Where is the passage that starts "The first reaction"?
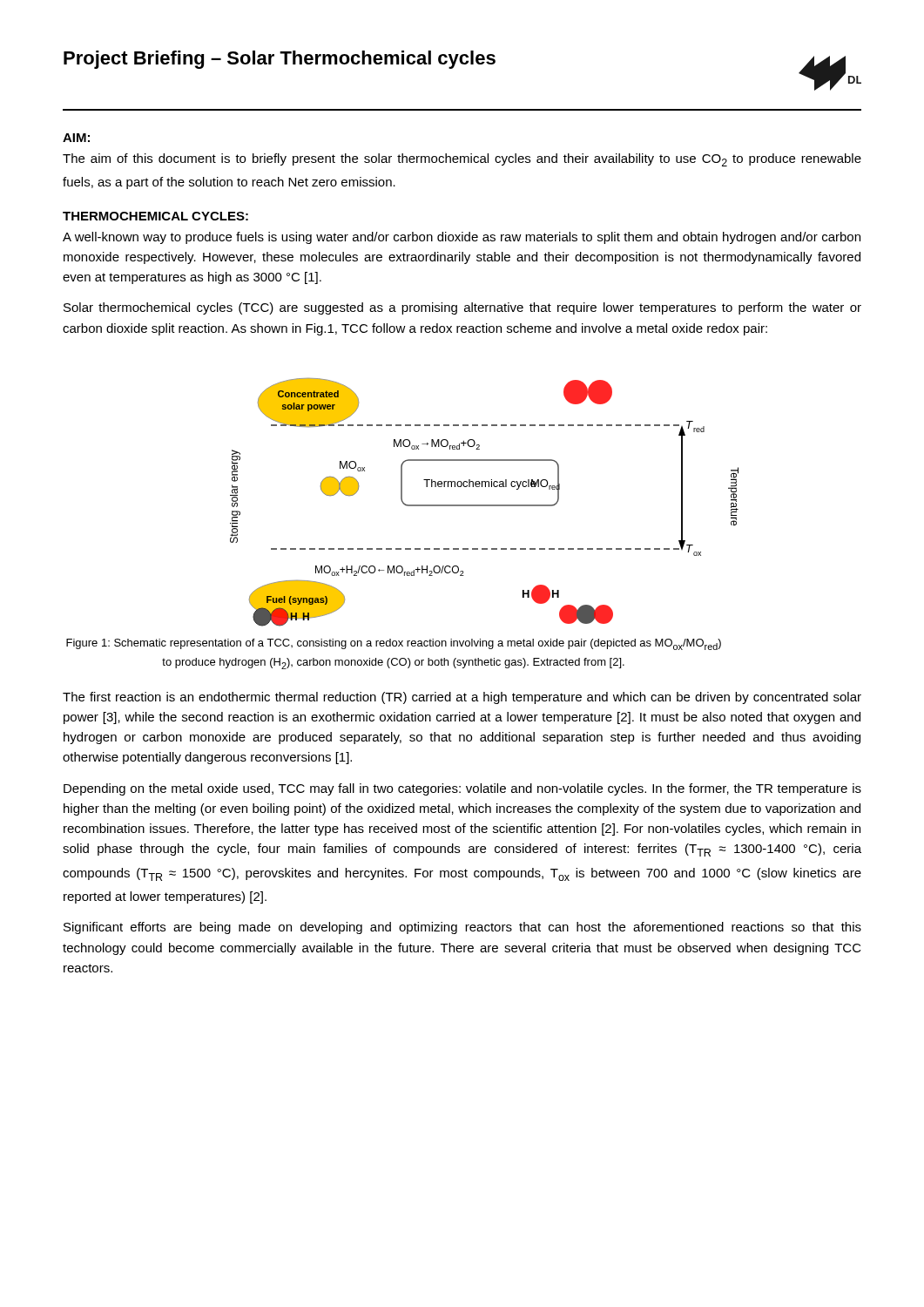 [462, 727]
